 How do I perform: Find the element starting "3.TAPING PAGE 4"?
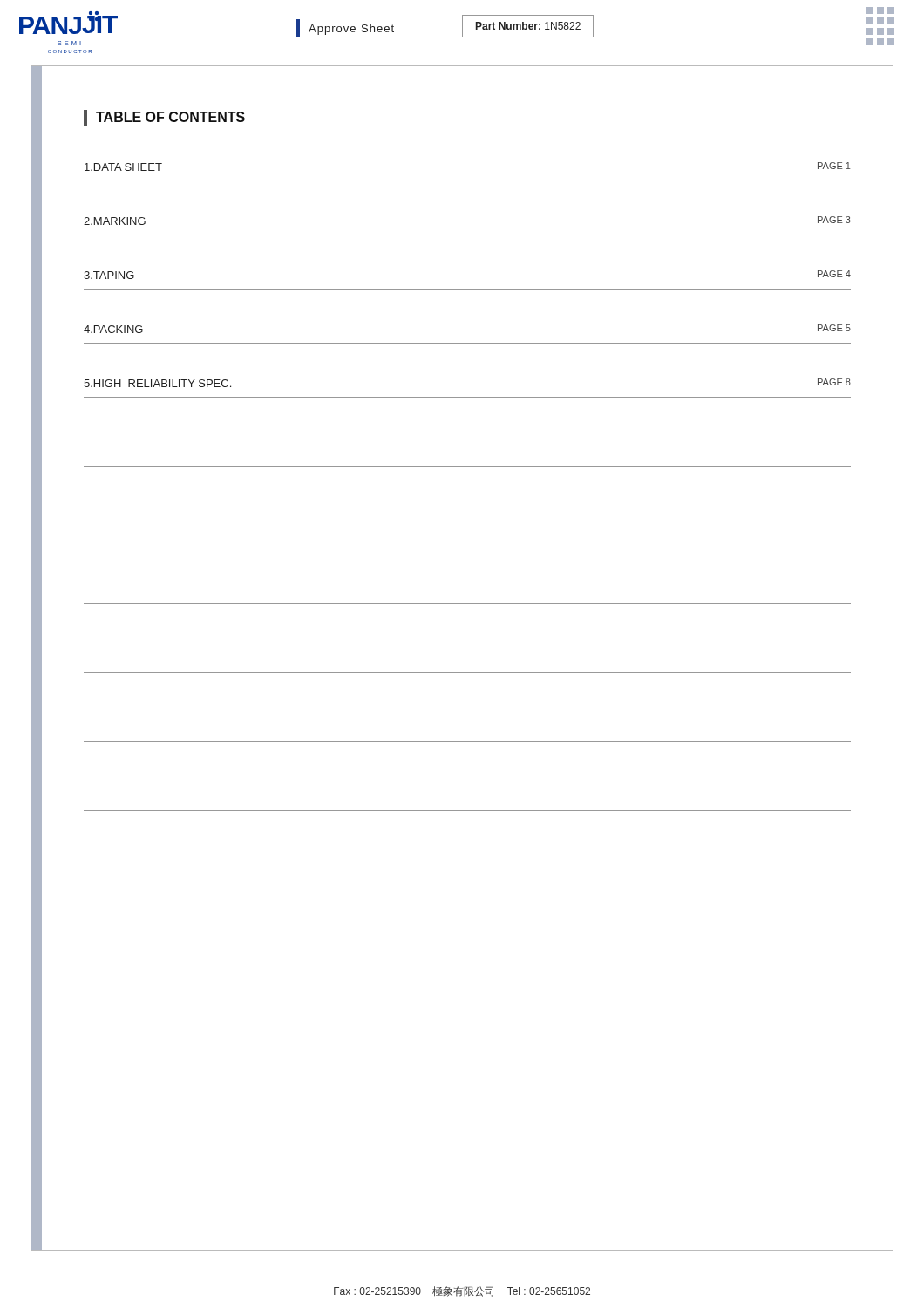pyautogui.click(x=112, y=275)
